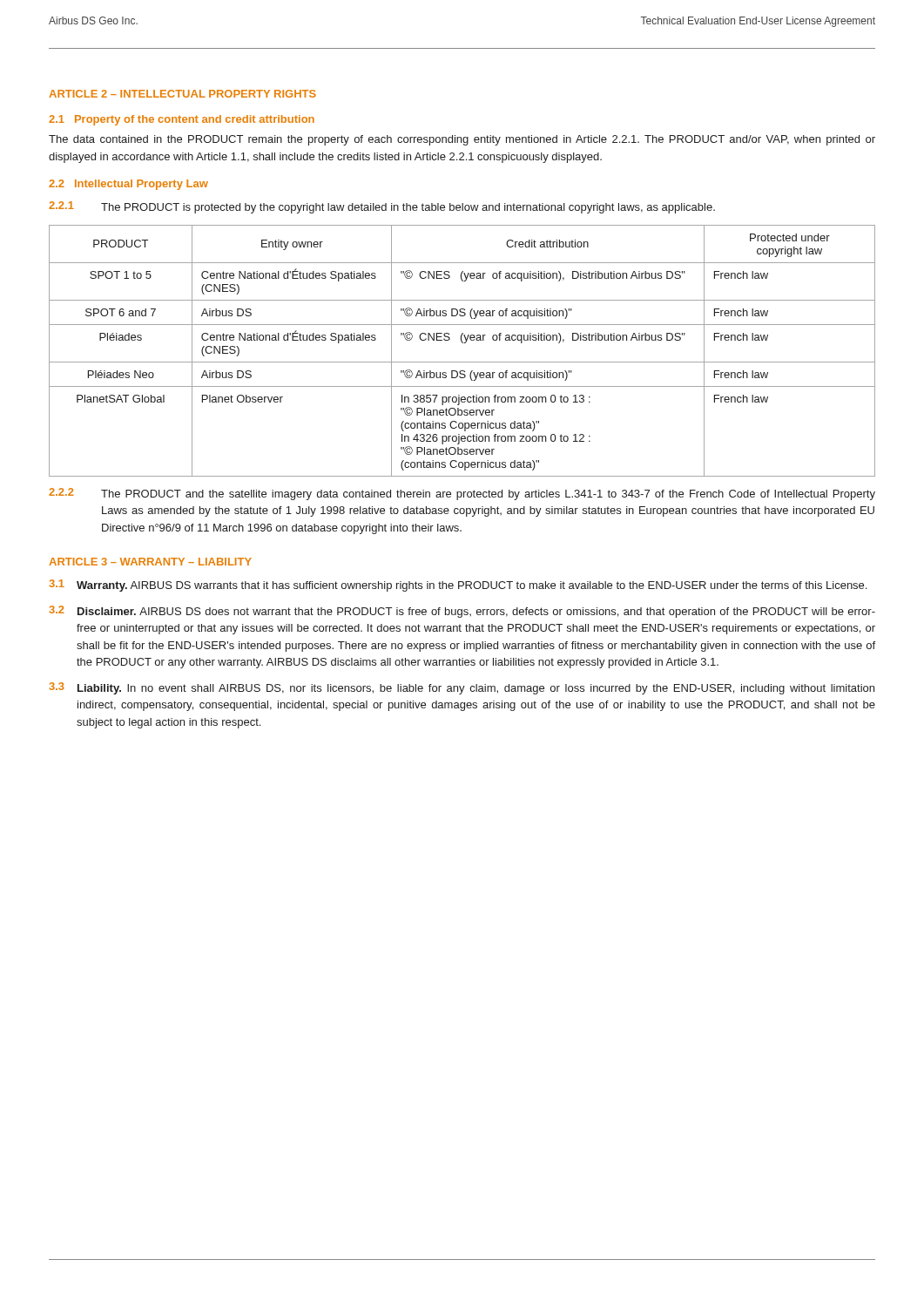The height and width of the screenshot is (1307, 924).
Task: Click on the list item containing "3.1 Warranty. AIRBUS DS"
Action: (x=462, y=585)
